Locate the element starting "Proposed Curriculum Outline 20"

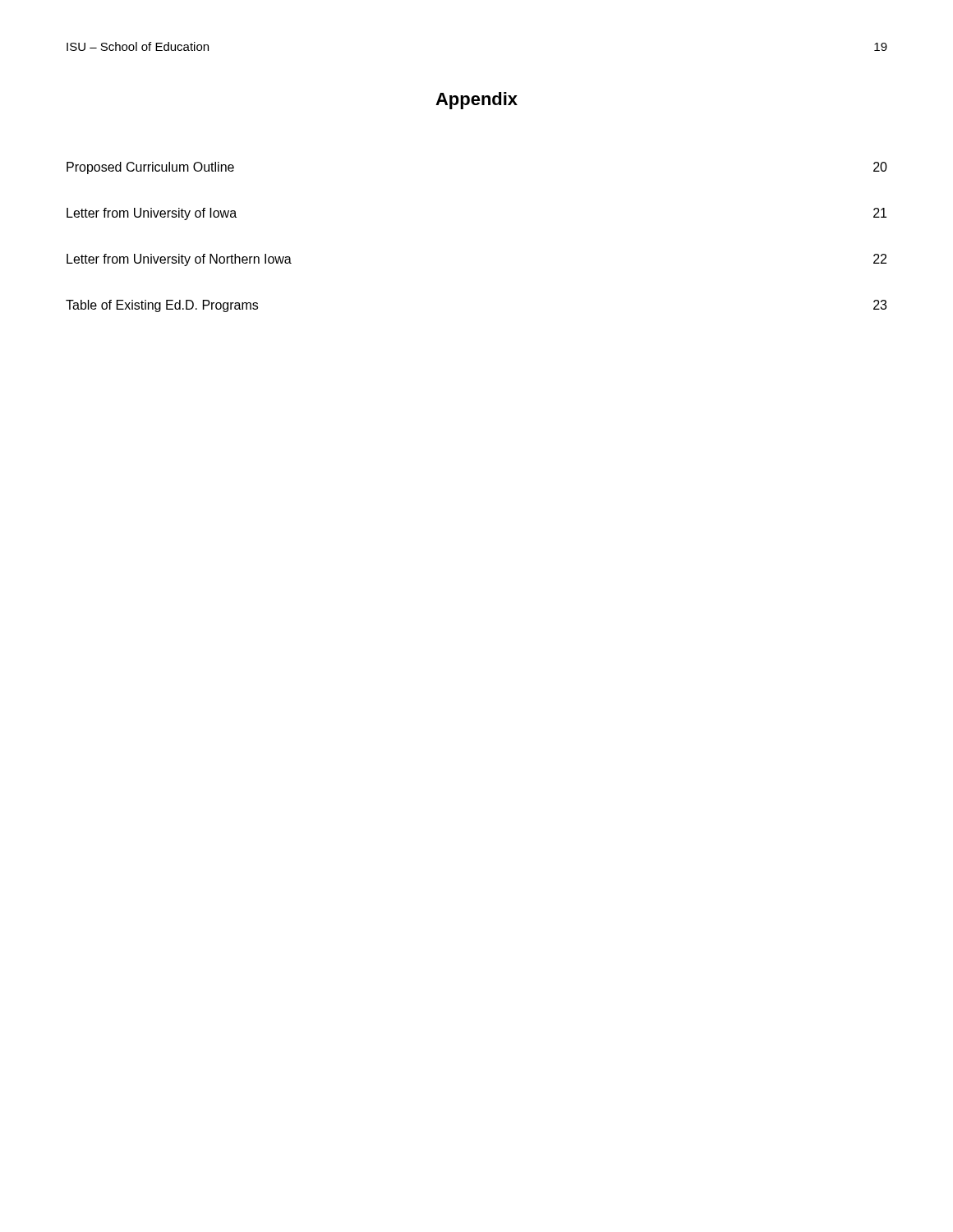pos(149,168)
